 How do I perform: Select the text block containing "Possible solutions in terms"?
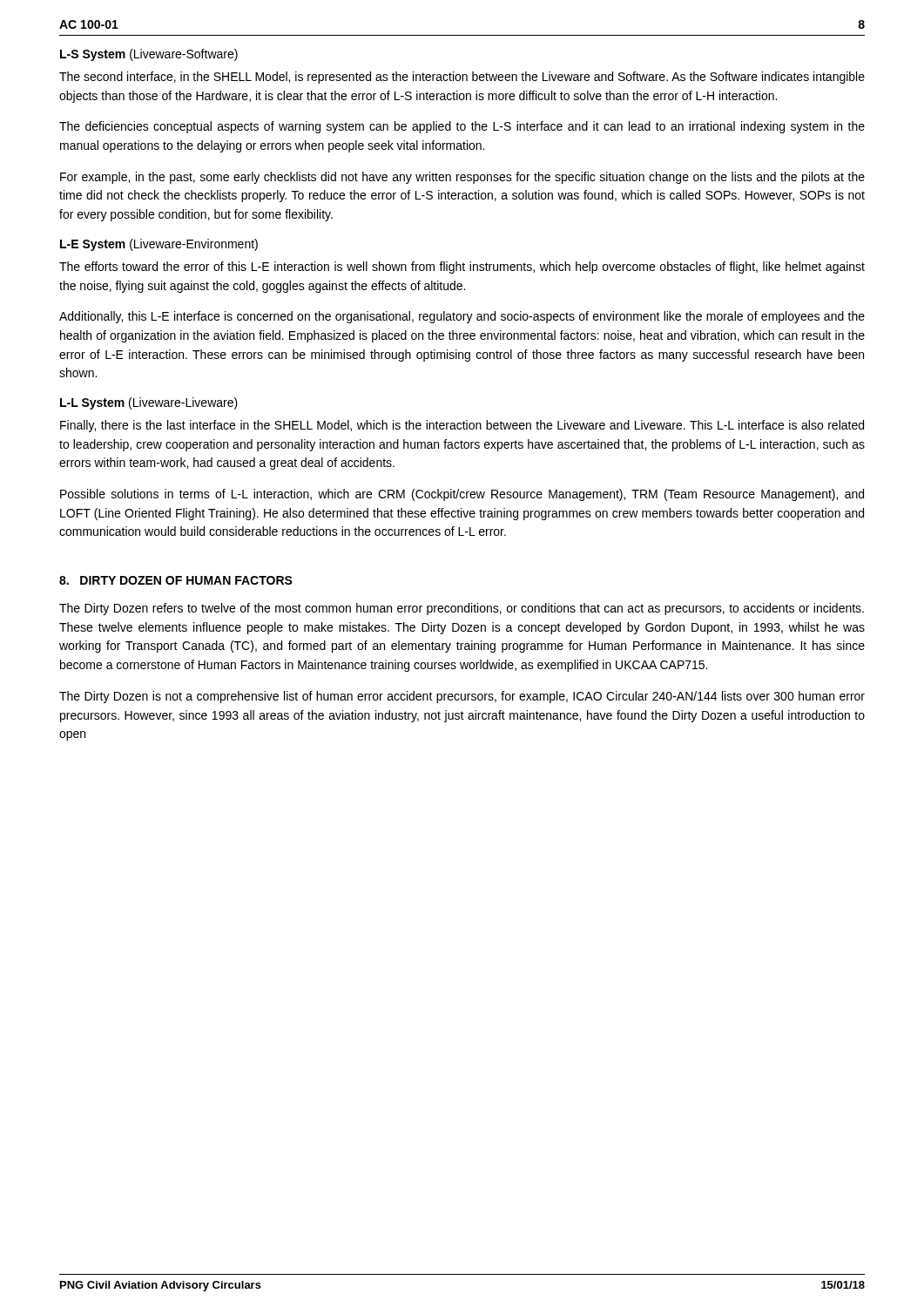point(462,513)
